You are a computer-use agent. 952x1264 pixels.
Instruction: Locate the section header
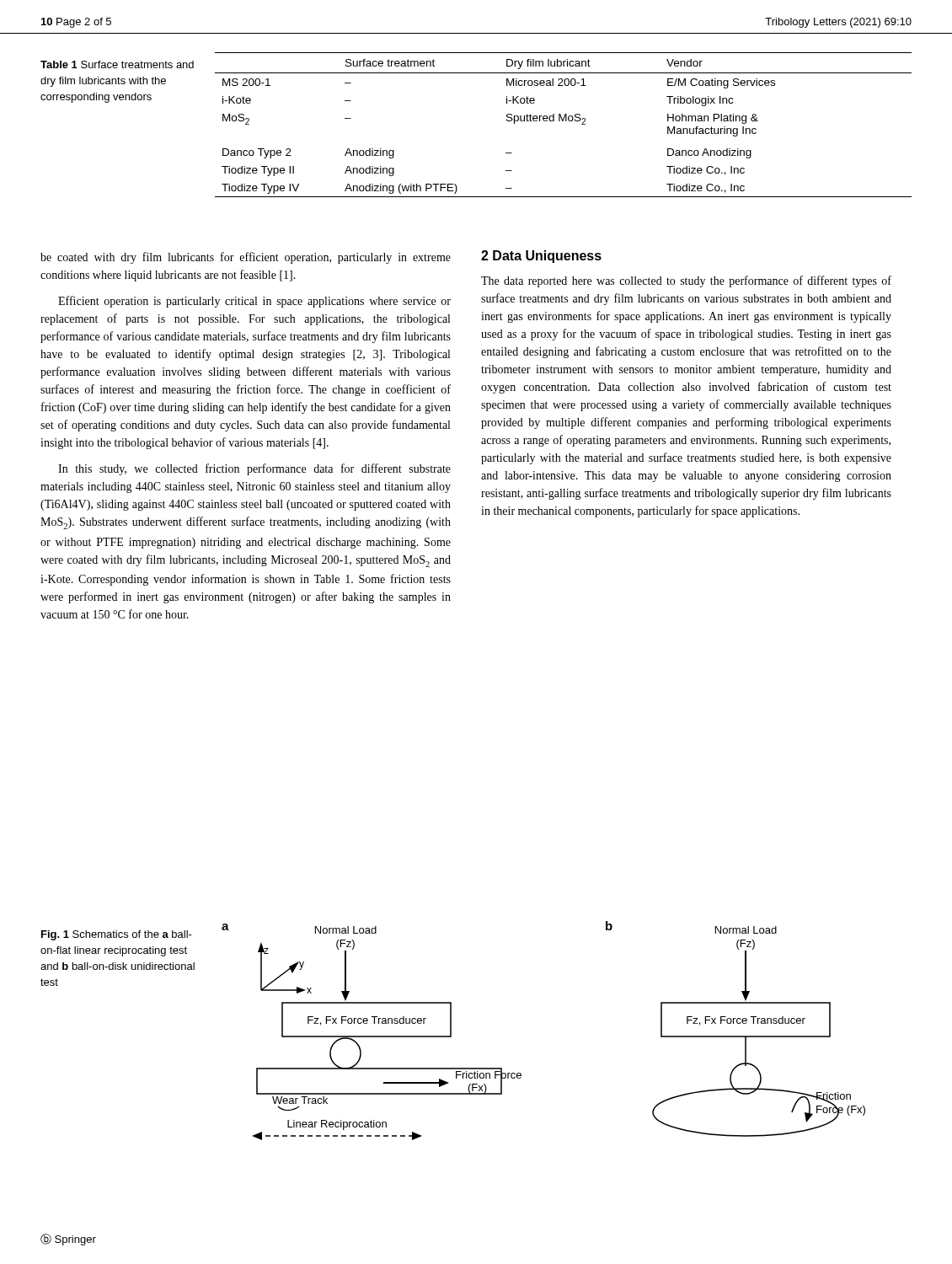(541, 256)
